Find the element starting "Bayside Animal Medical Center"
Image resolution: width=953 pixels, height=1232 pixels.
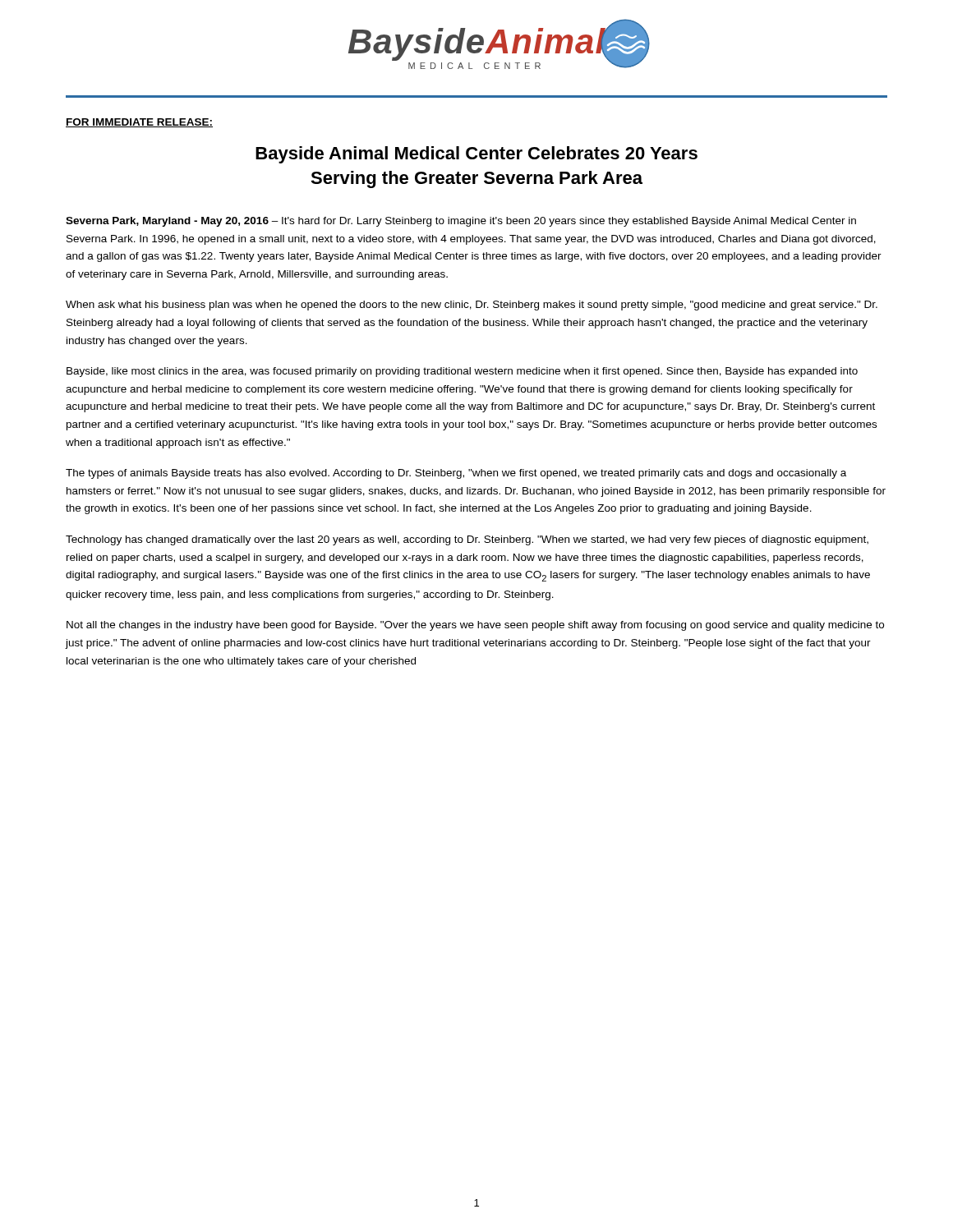point(476,166)
